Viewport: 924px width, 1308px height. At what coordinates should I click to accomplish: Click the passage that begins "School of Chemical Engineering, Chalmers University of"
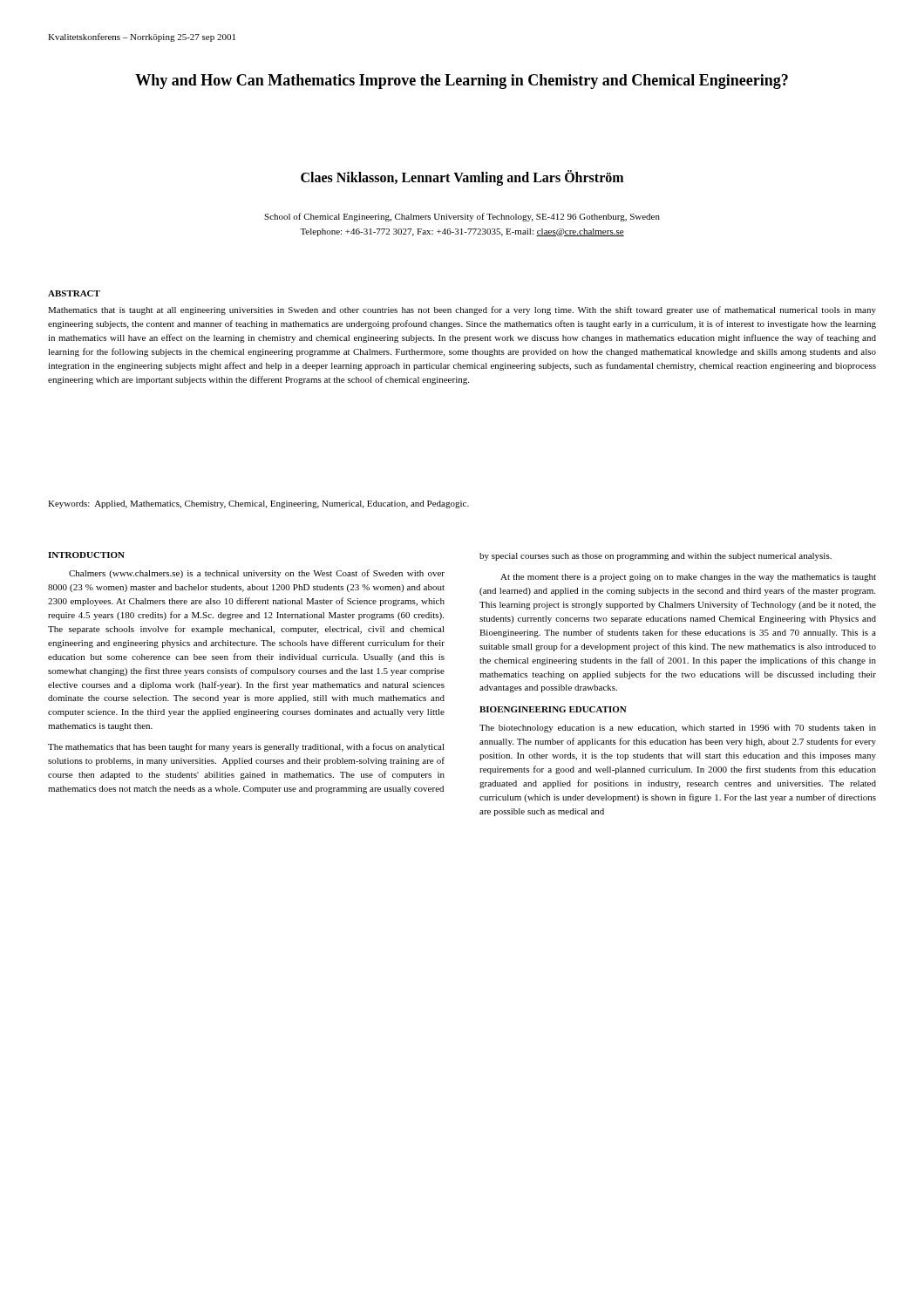coord(462,224)
